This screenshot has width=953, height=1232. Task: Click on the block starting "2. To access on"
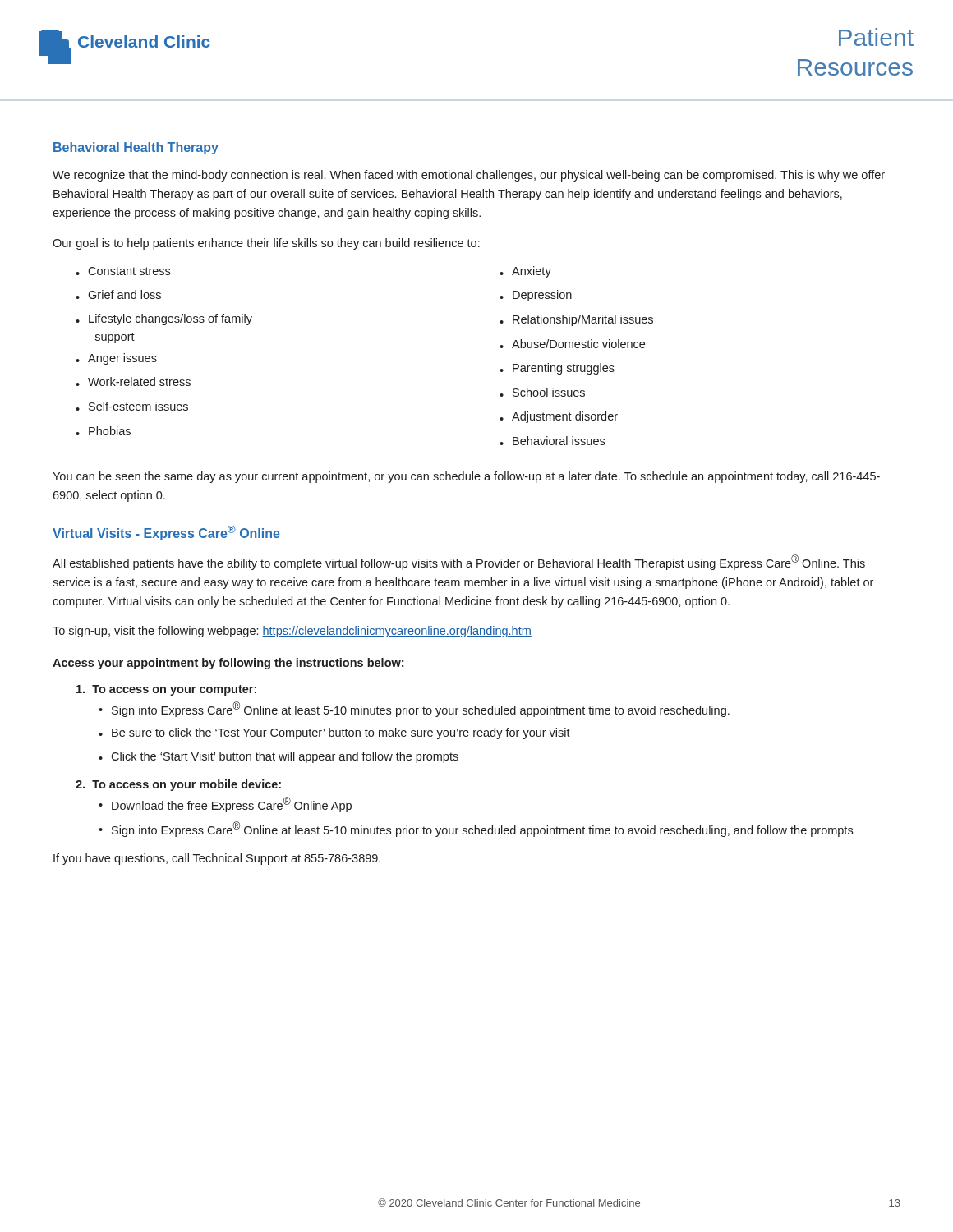(178, 785)
